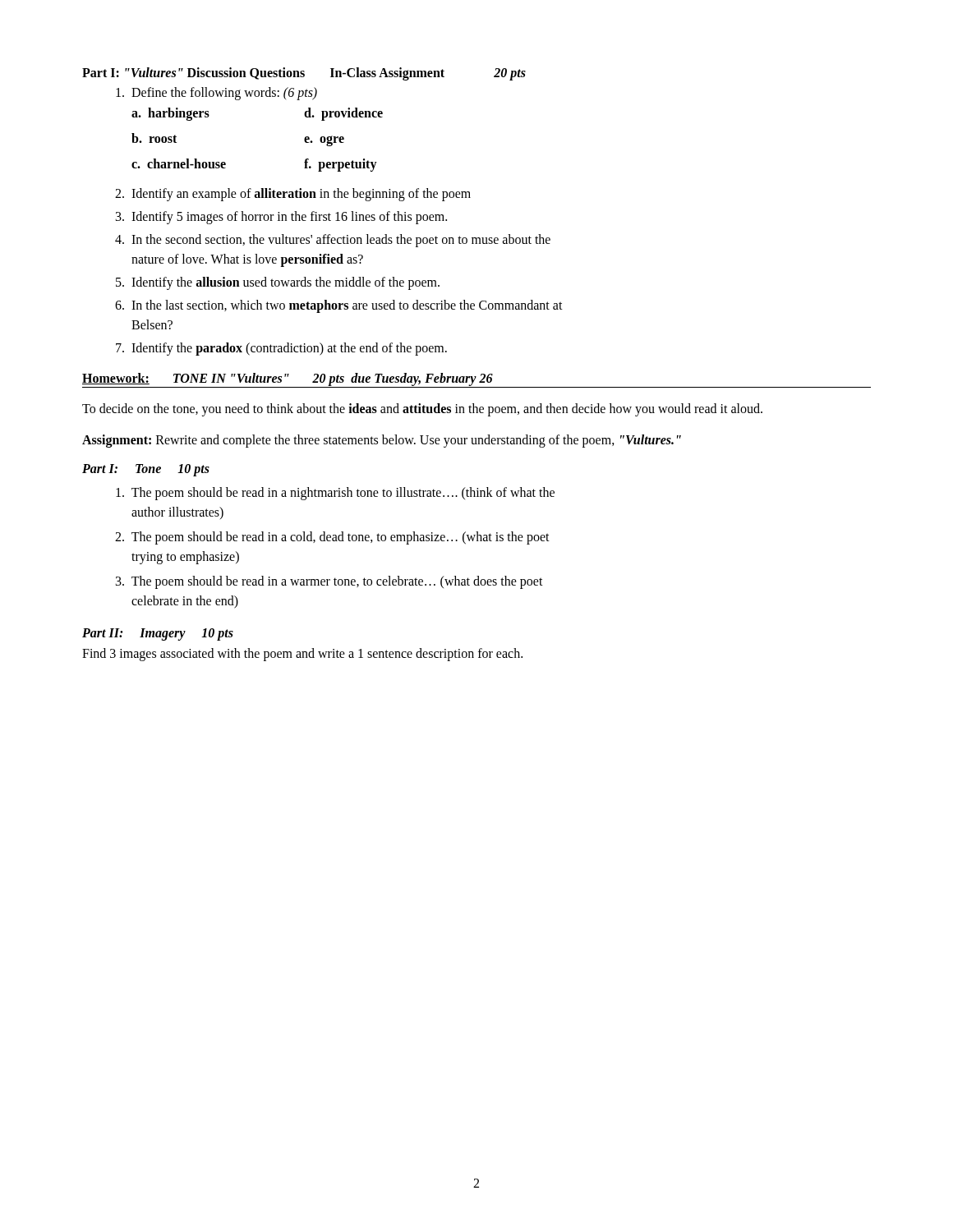Select the list item containing "4. In the second"
Image resolution: width=953 pixels, height=1232 pixels.
pos(333,250)
